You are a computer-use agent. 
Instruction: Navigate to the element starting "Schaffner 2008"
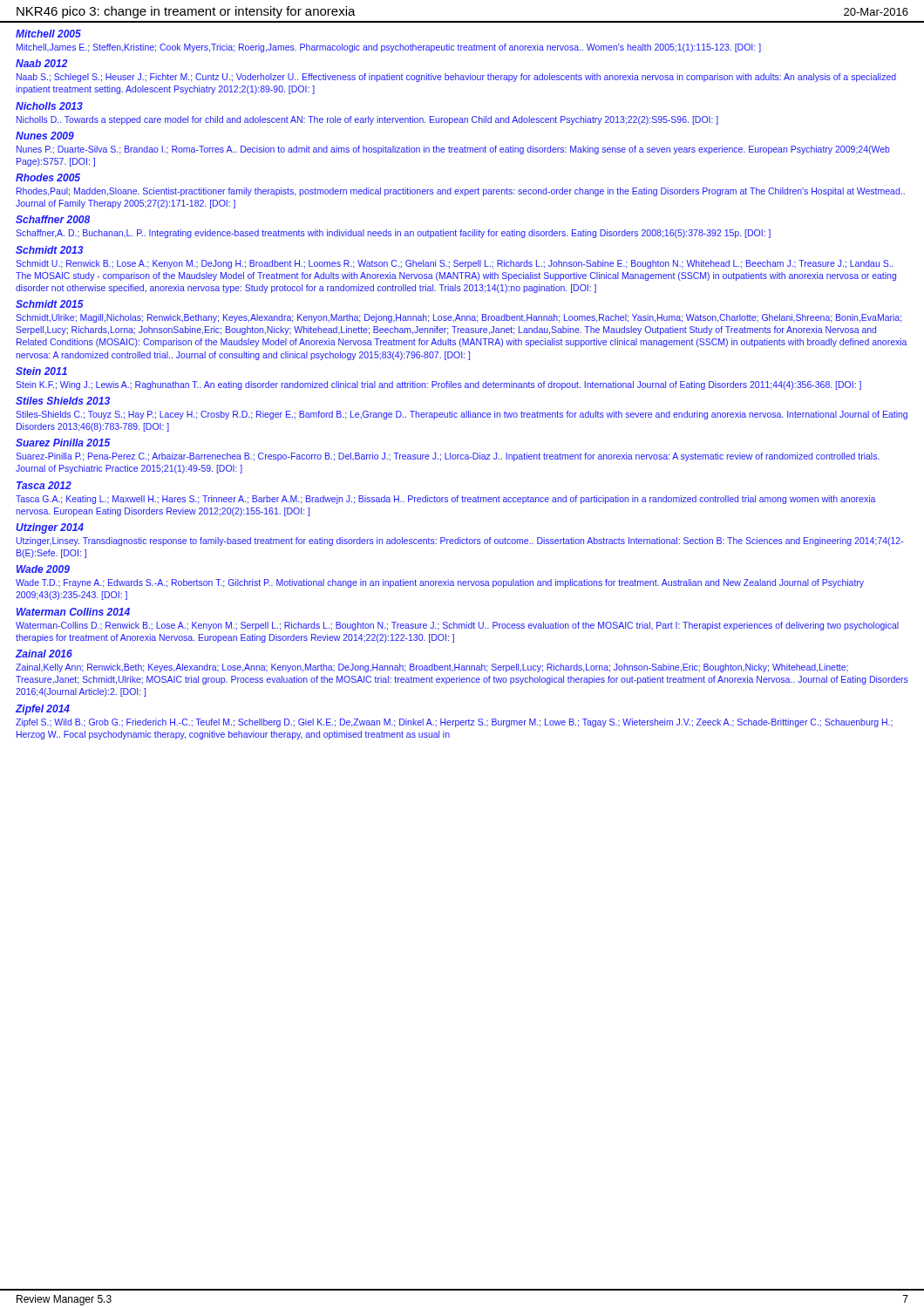[53, 220]
